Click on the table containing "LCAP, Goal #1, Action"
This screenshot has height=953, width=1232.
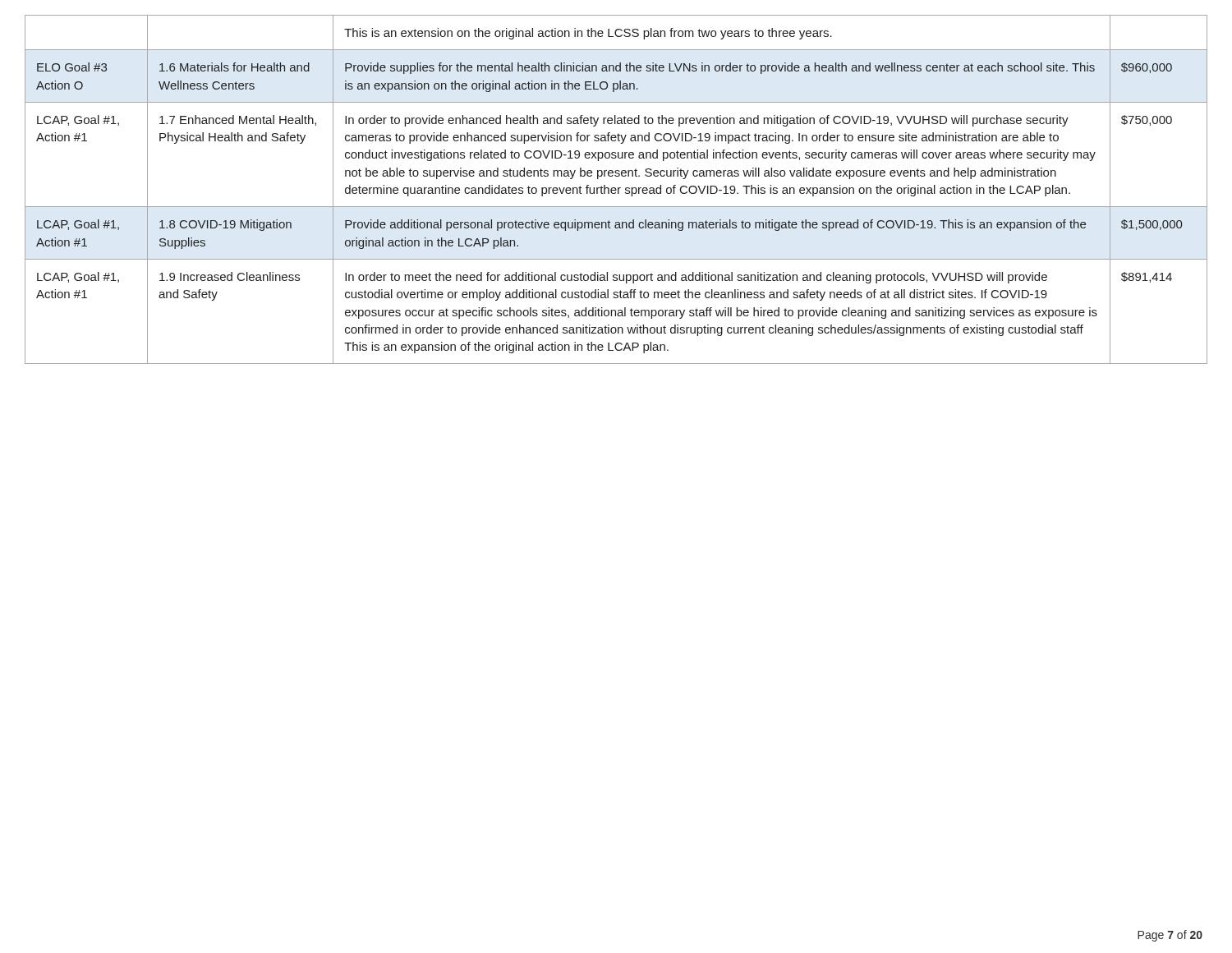click(616, 190)
